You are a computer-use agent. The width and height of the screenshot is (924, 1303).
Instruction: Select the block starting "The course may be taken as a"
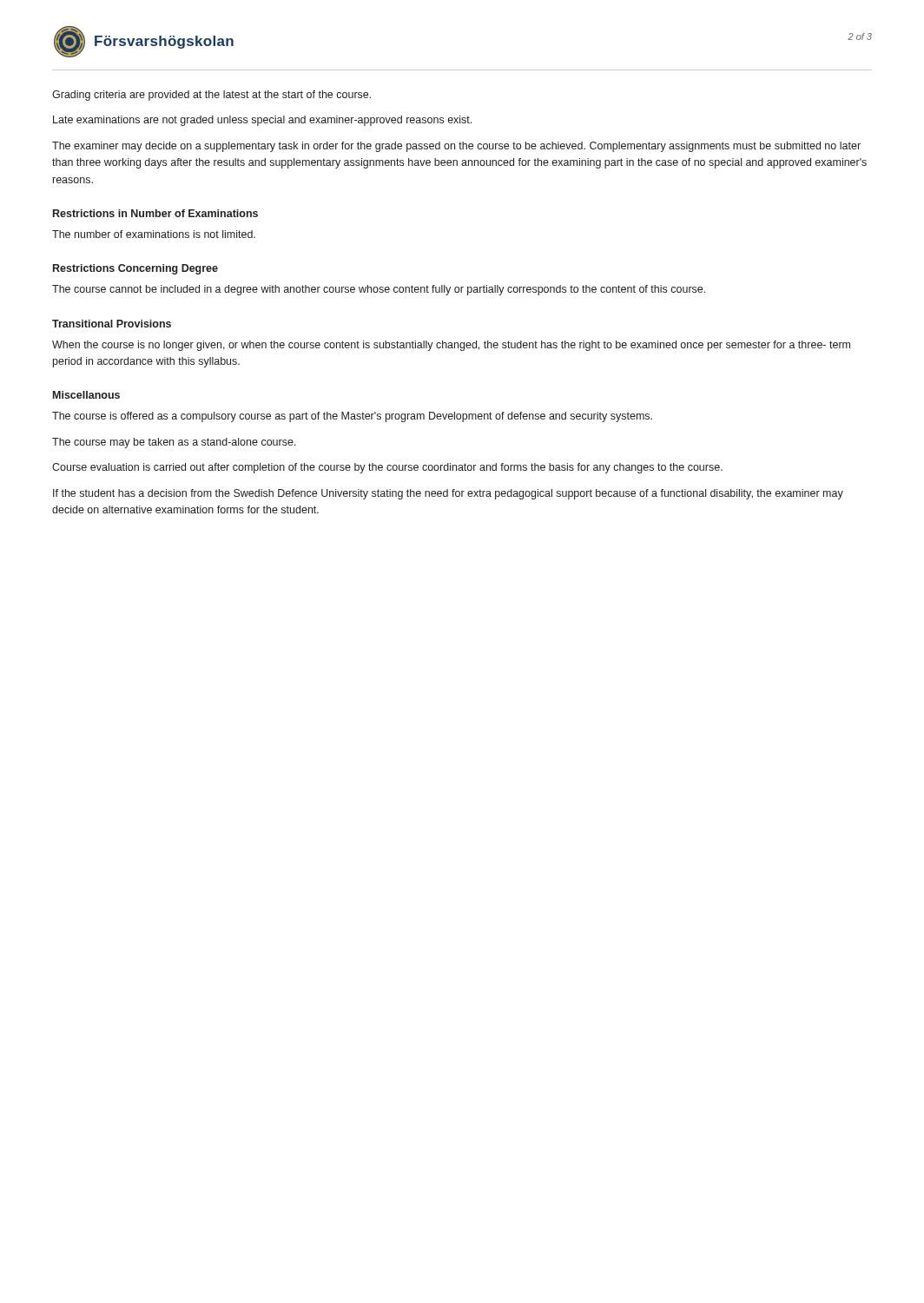coord(174,442)
